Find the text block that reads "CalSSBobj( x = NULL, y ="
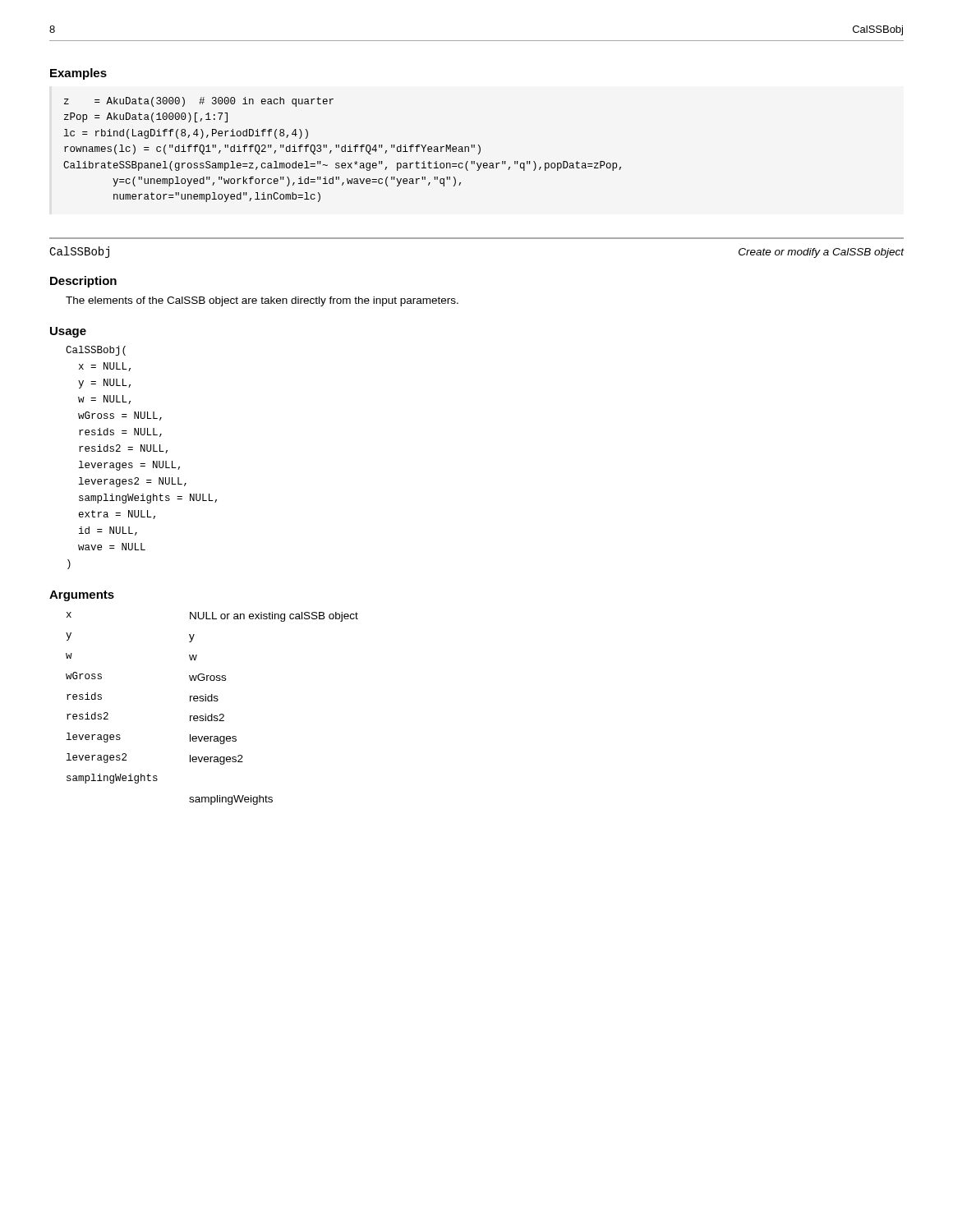This screenshot has width=953, height=1232. tap(143, 457)
